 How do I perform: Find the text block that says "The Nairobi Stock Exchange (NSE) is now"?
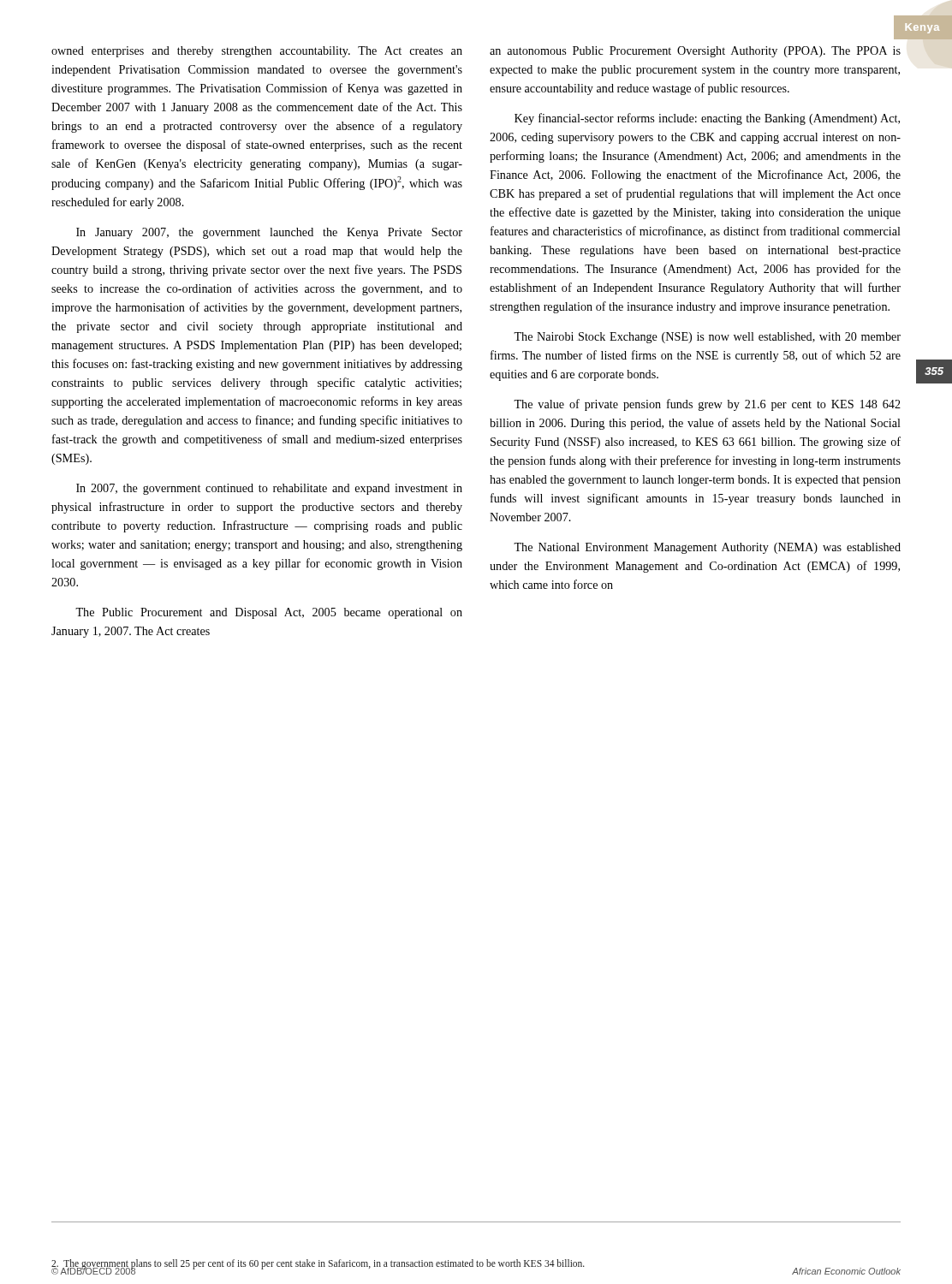click(x=695, y=355)
